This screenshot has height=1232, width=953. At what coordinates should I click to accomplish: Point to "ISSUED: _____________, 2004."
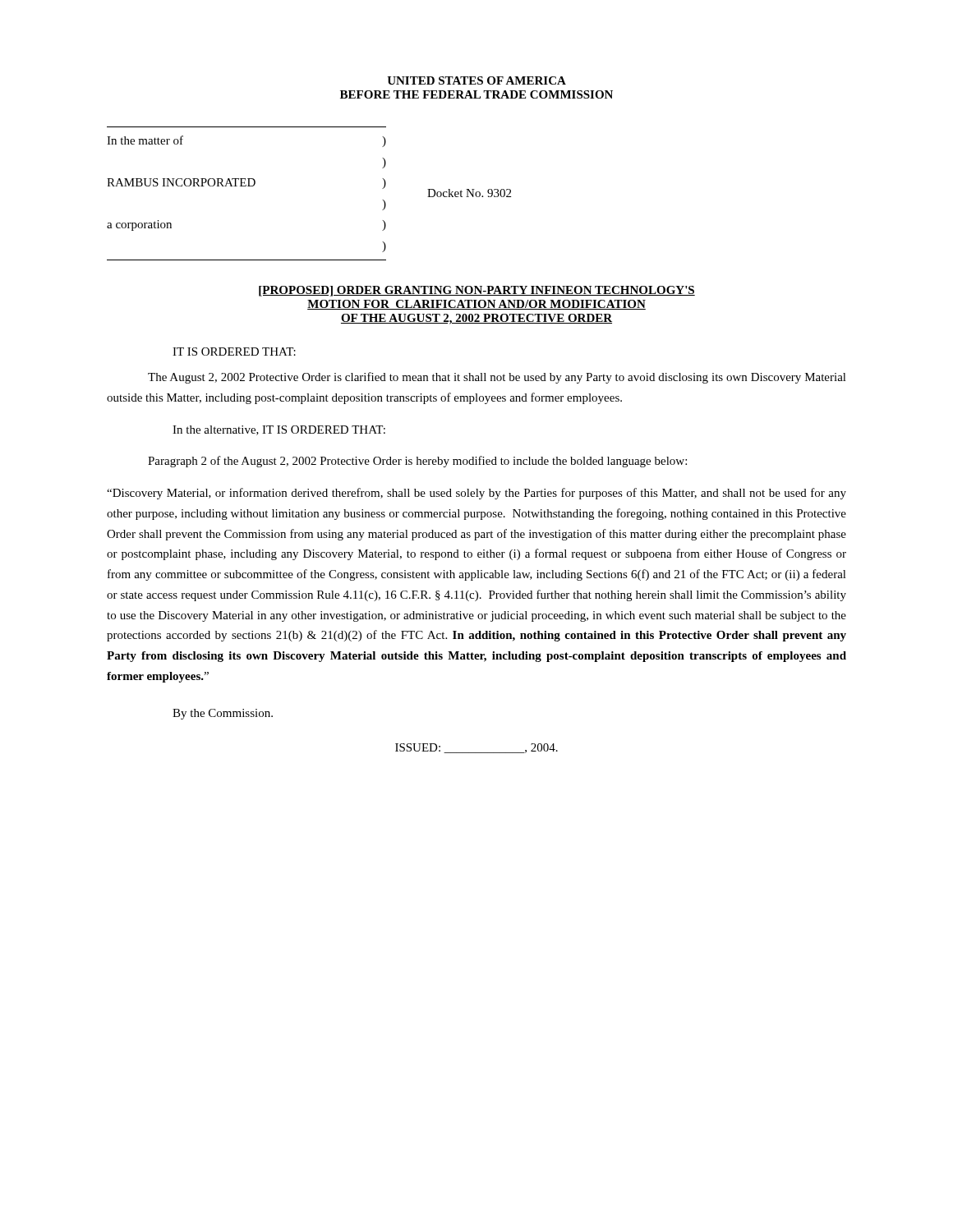[x=476, y=748]
